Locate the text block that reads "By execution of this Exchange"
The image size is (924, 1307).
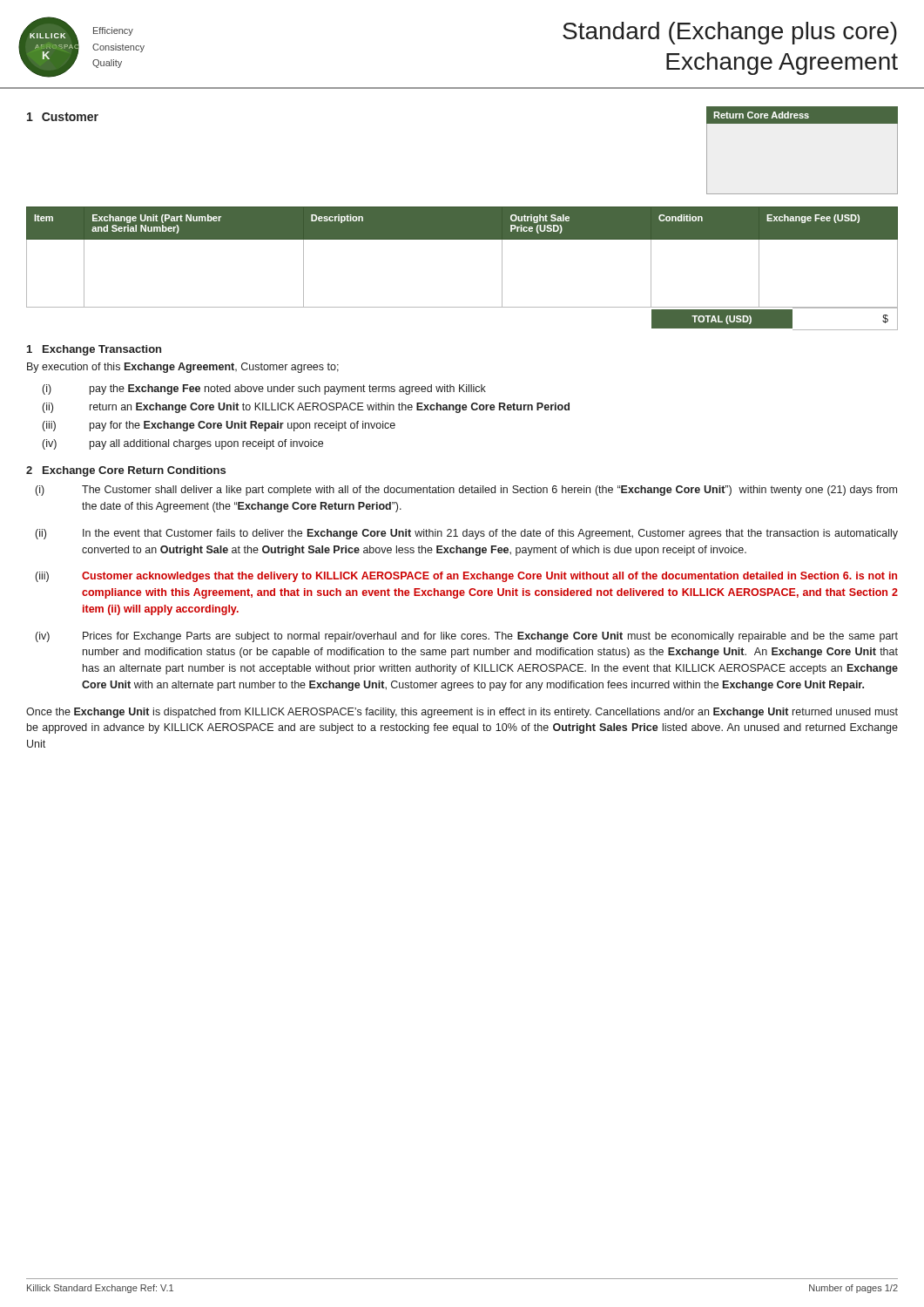tap(183, 367)
